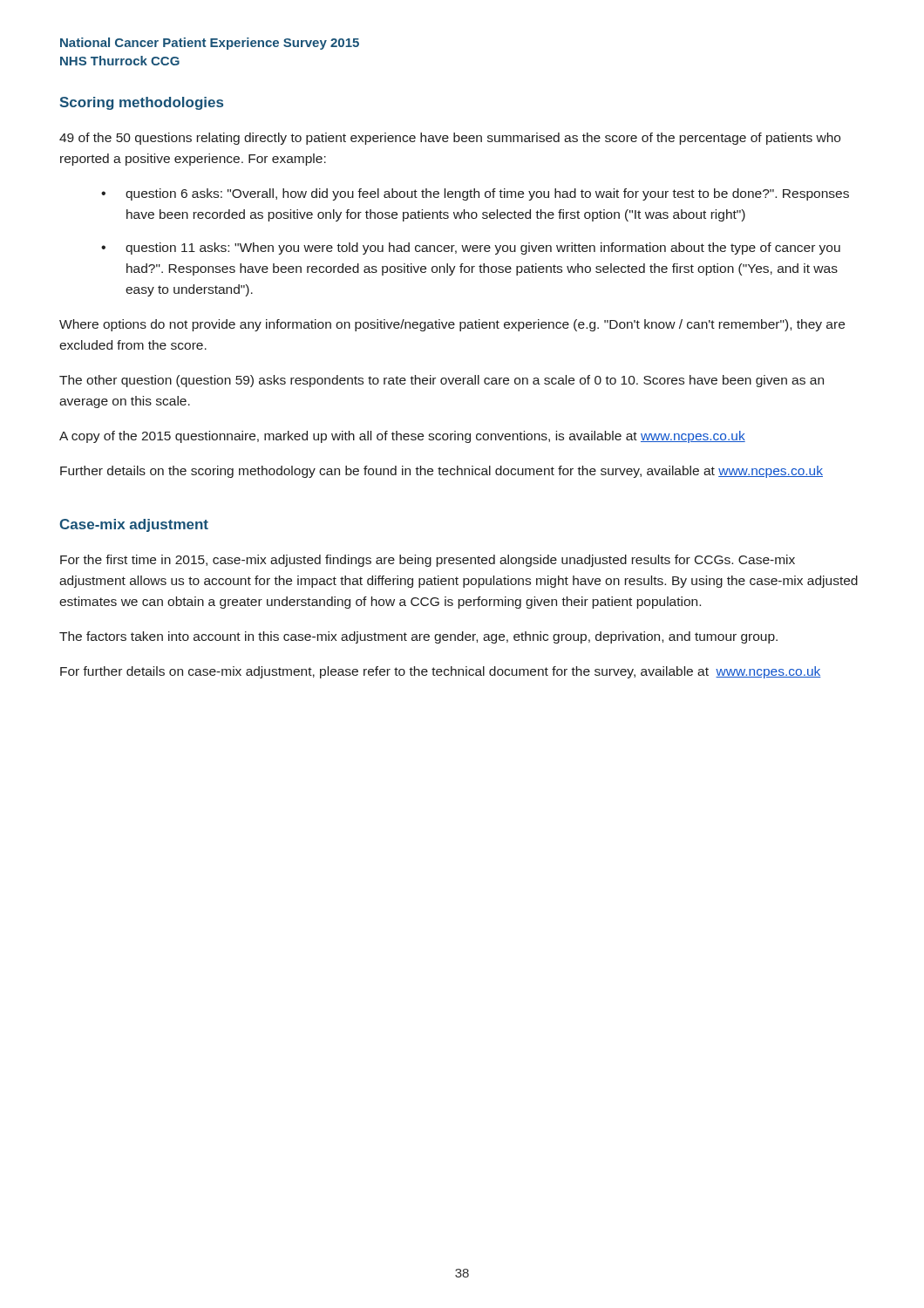The image size is (924, 1308).
Task: Find the text block that reads "The other question (question 59)"
Action: [x=442, y=390]
